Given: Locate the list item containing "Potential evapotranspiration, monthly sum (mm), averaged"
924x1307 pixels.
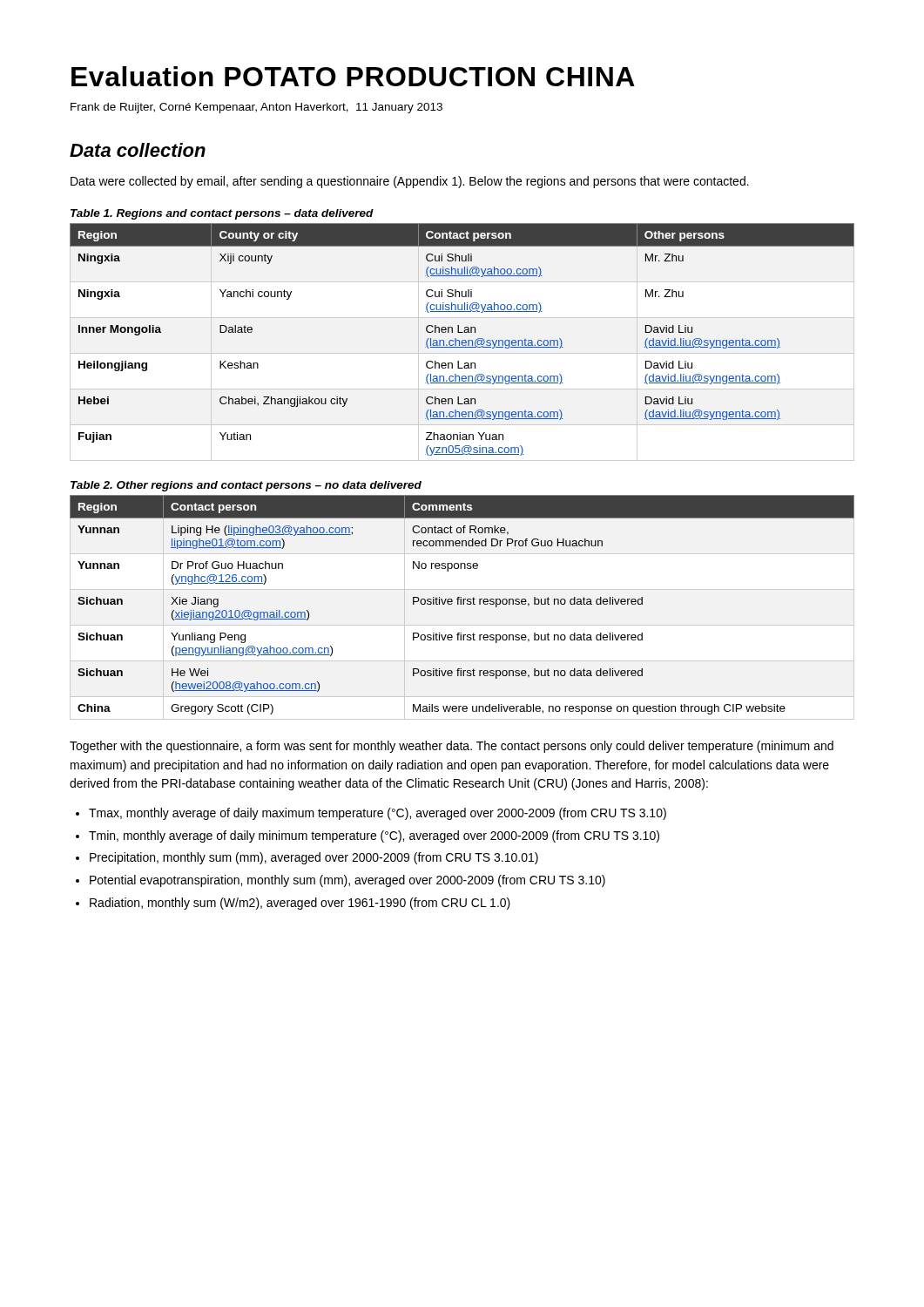Looking at the screenshot, I should [x=472, y=881].
